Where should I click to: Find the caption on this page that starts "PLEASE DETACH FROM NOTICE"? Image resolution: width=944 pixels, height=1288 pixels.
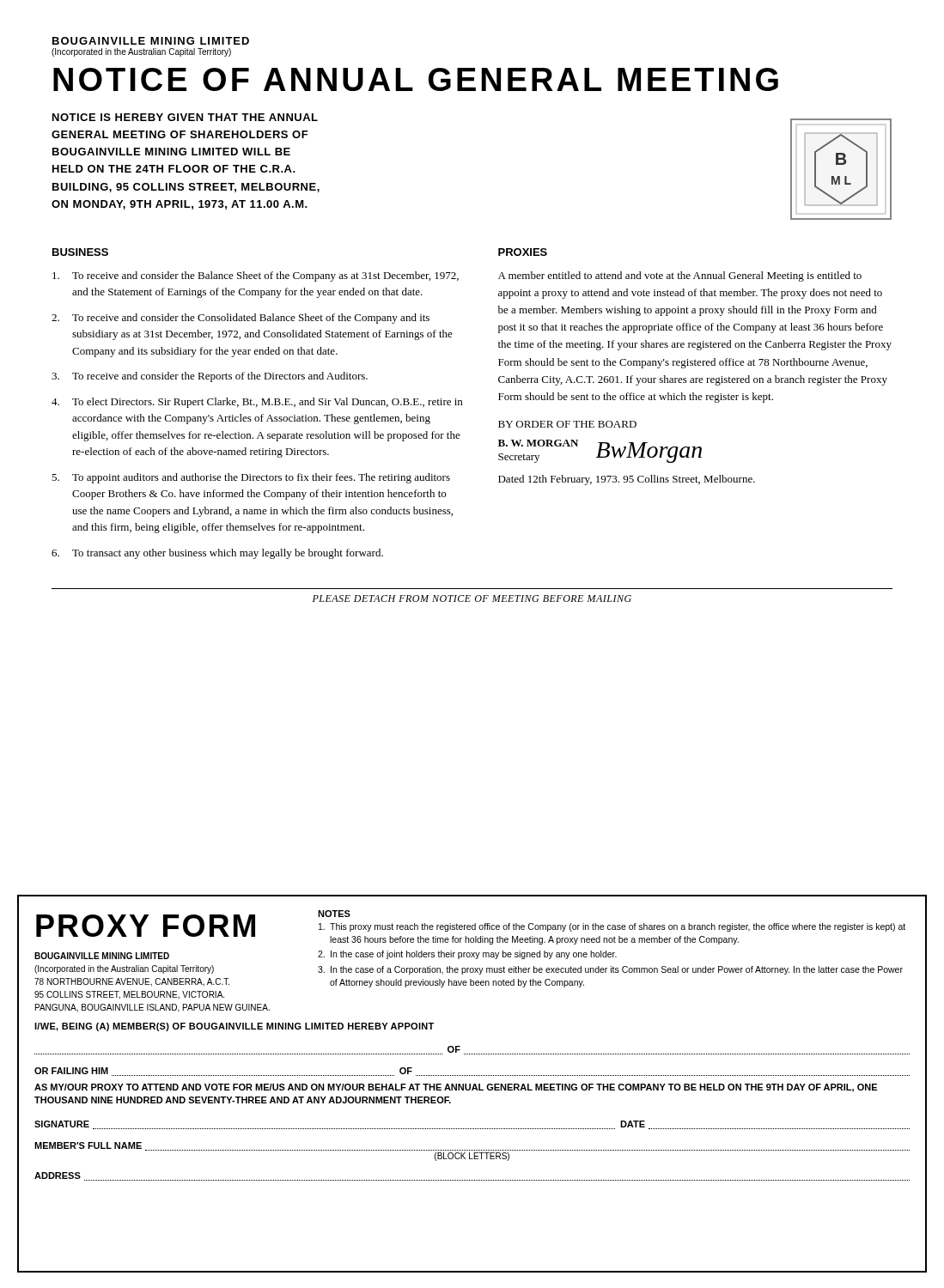[x=472, y=597]
